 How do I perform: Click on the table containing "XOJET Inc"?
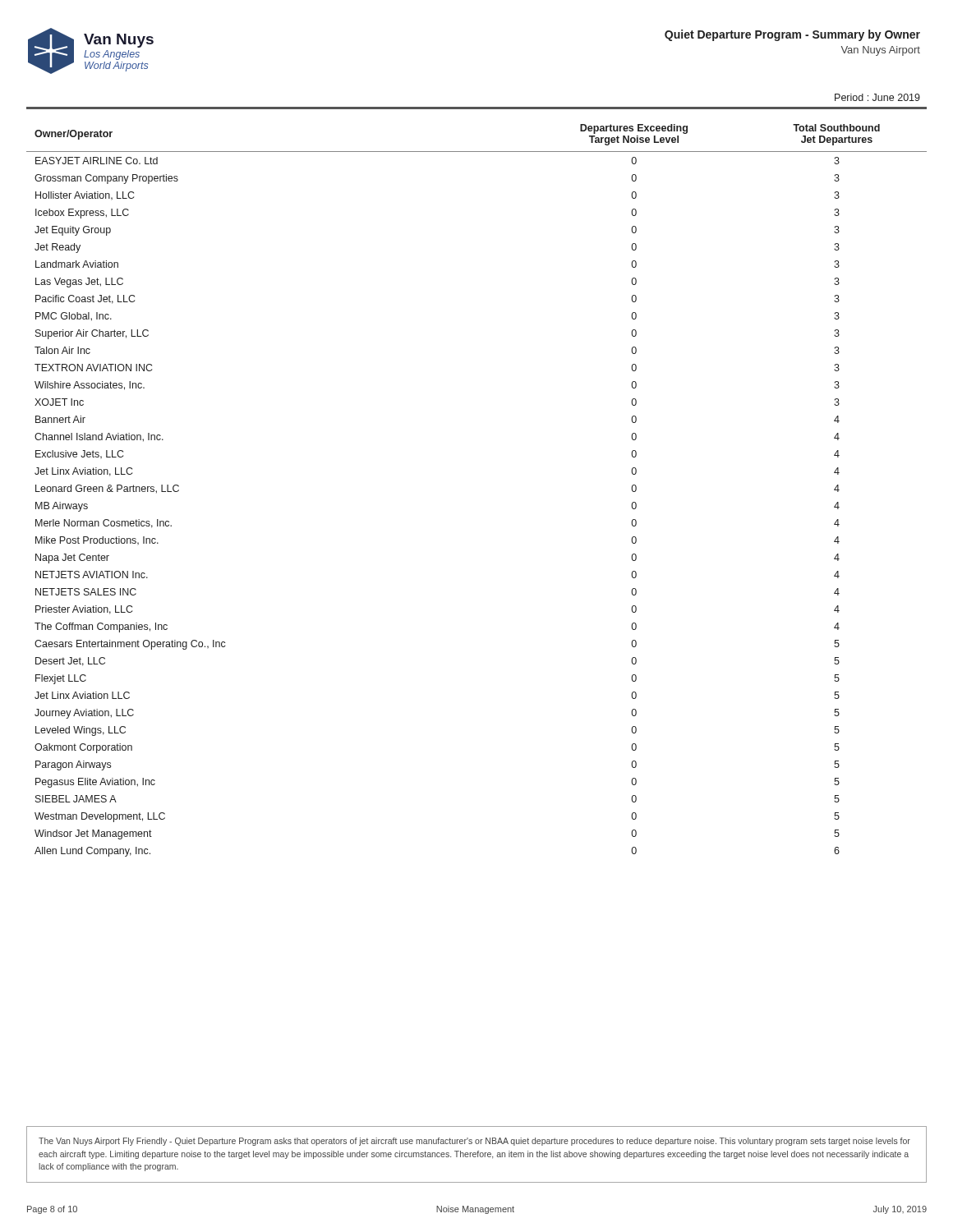click(476, 488)
